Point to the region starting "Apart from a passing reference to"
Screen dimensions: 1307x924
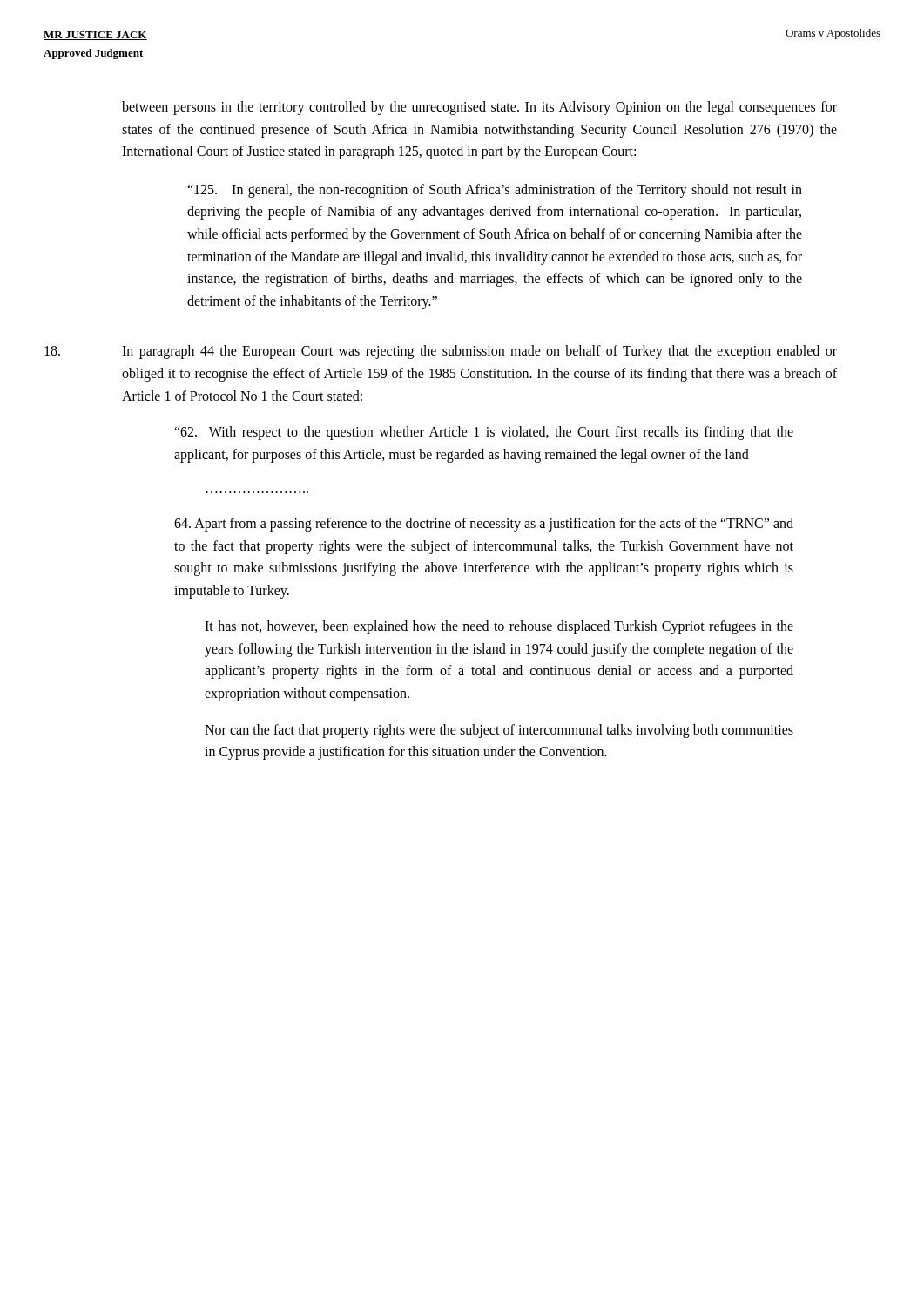coord(484,557)
